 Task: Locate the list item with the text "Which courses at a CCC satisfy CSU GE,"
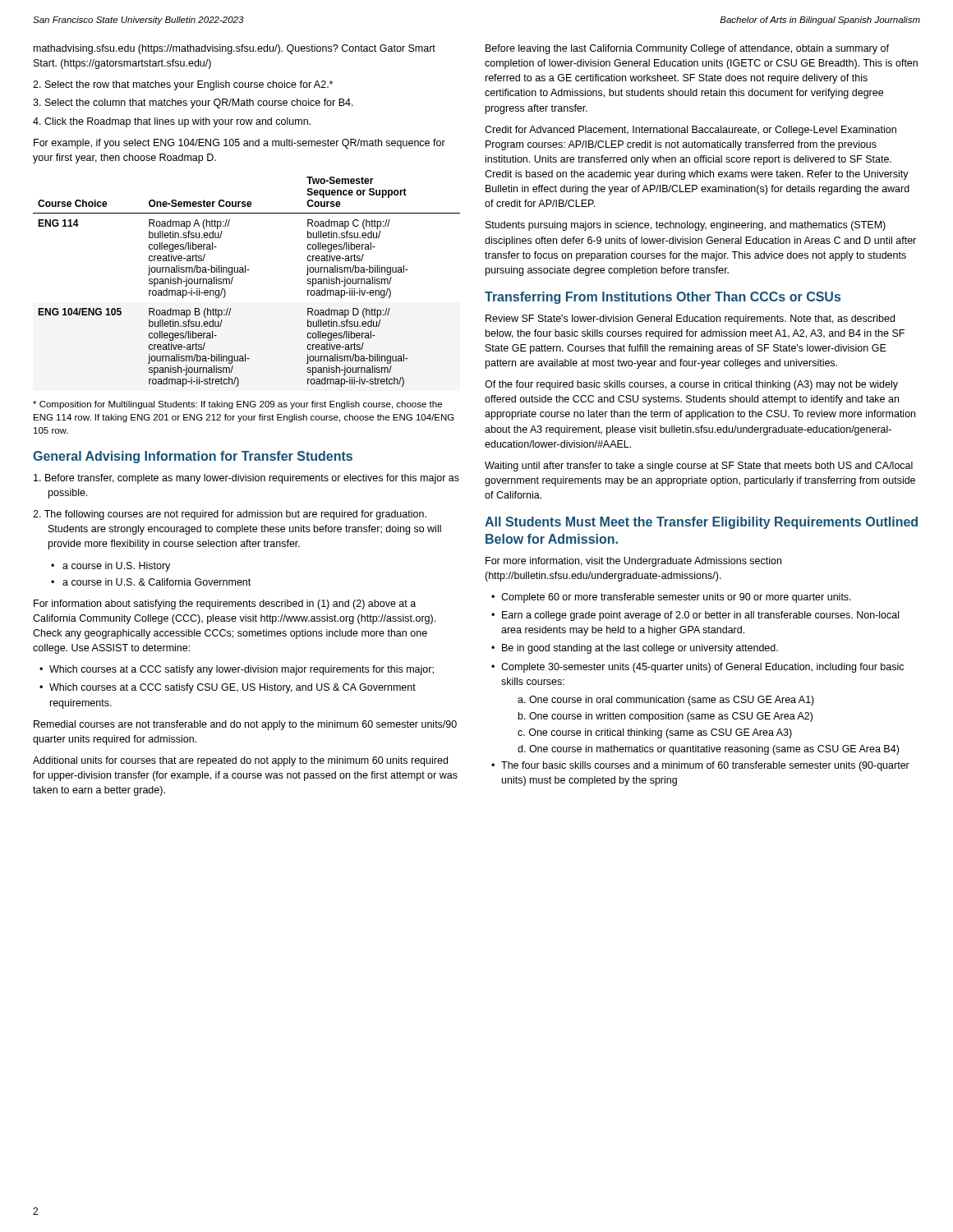232,695
